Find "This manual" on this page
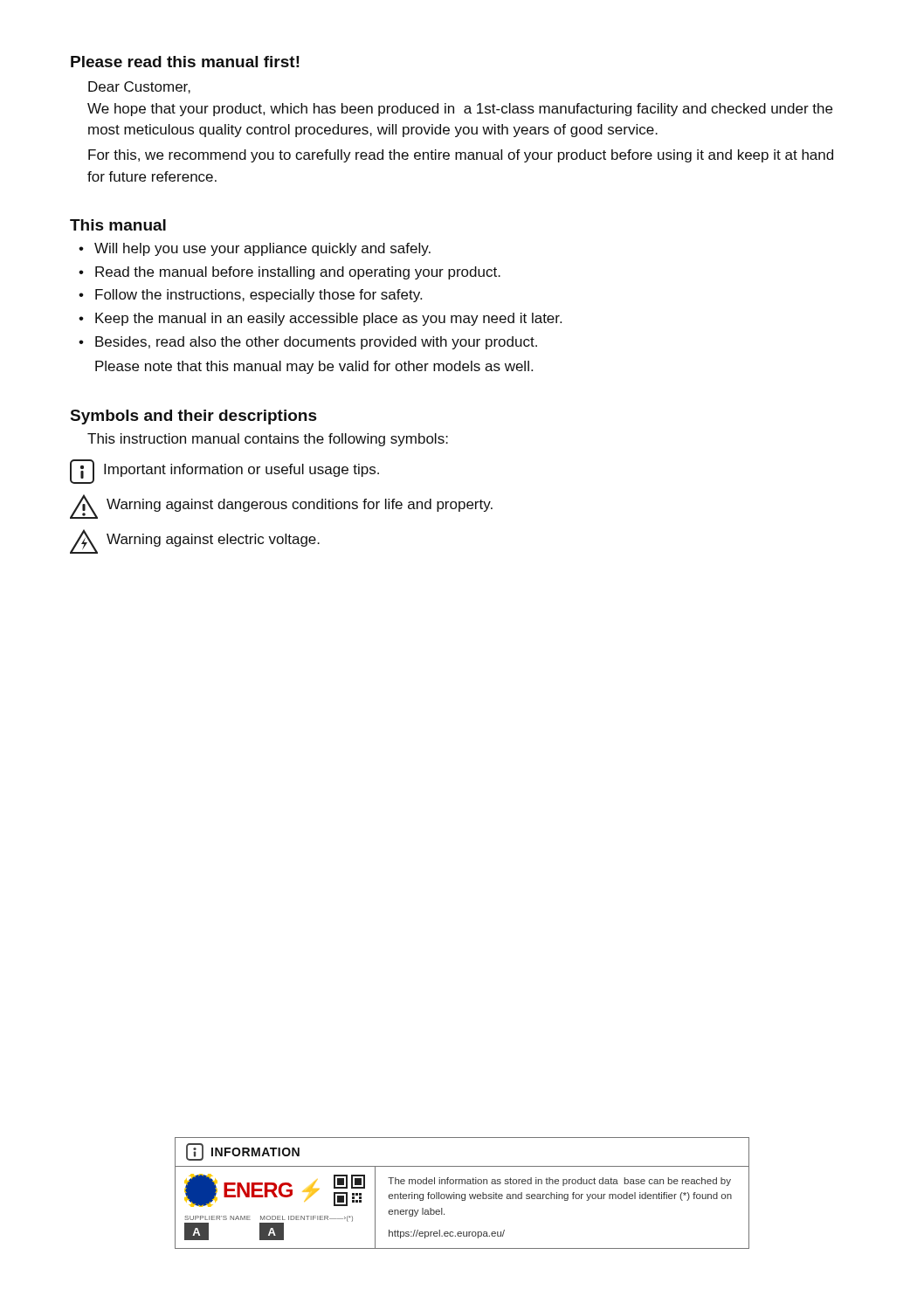 118,225
